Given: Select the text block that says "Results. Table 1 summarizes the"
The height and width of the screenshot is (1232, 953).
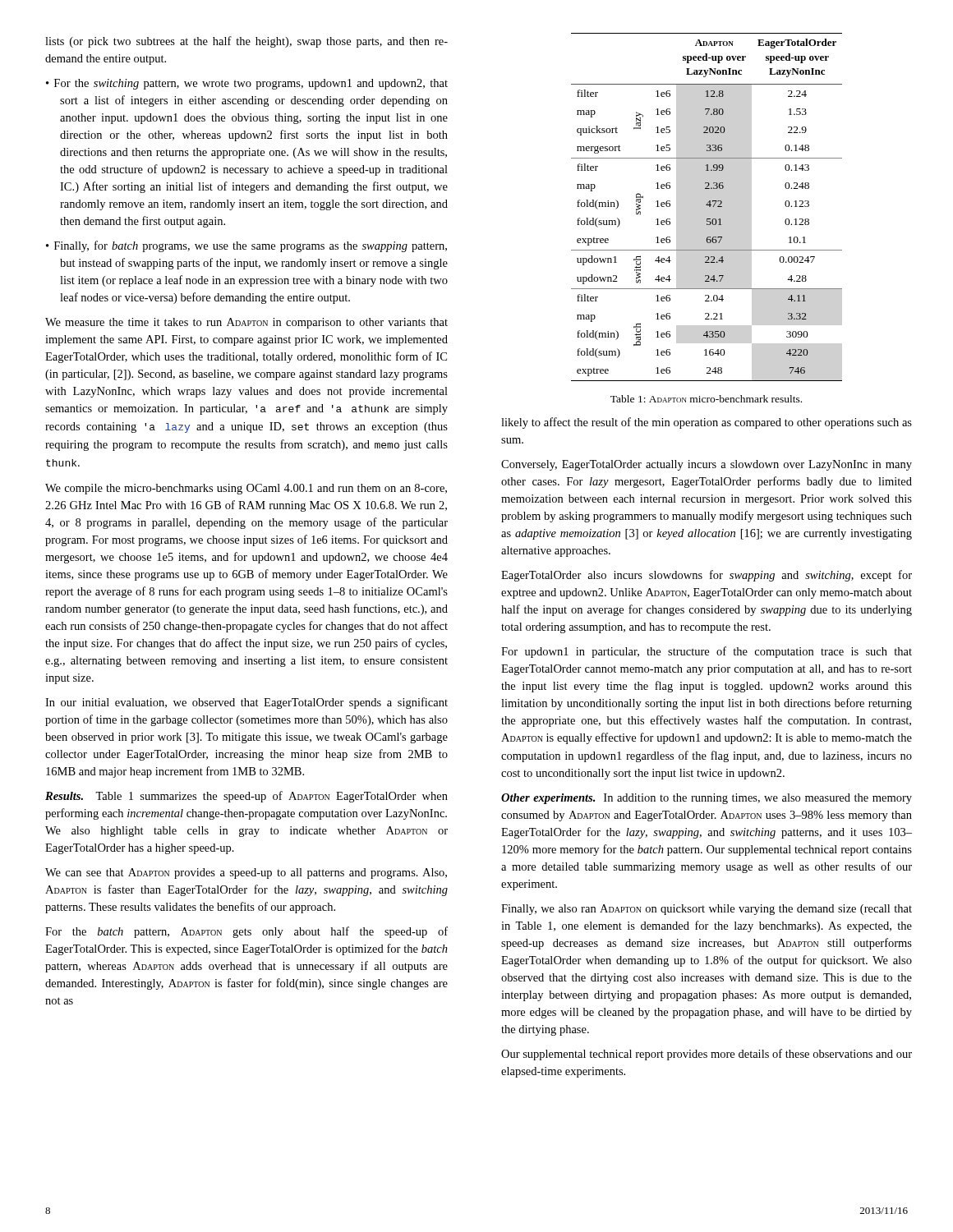Looking at the screenshot, I should [246, 822].
